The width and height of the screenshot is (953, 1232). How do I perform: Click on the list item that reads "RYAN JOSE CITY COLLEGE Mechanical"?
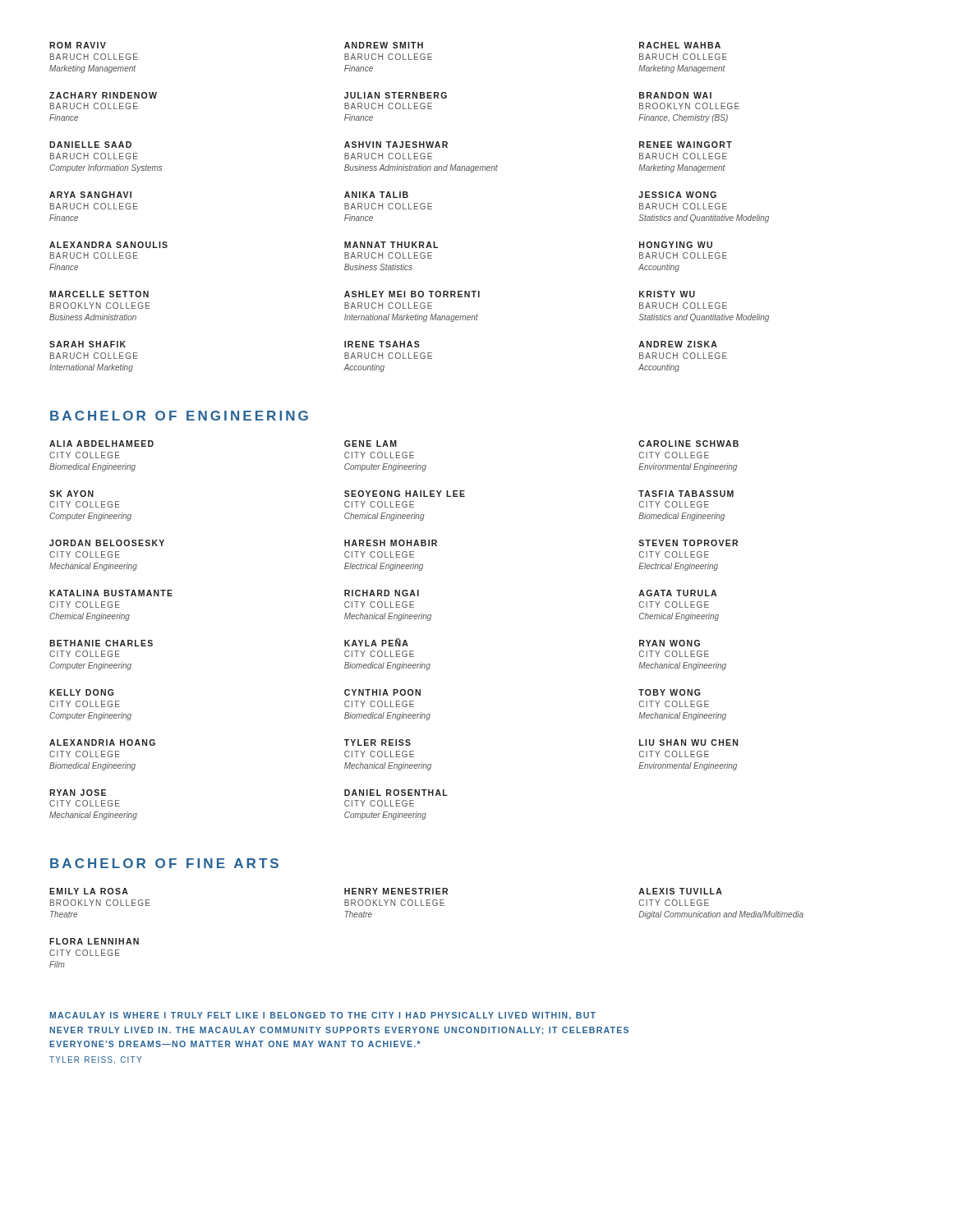(x=78, y=793)
